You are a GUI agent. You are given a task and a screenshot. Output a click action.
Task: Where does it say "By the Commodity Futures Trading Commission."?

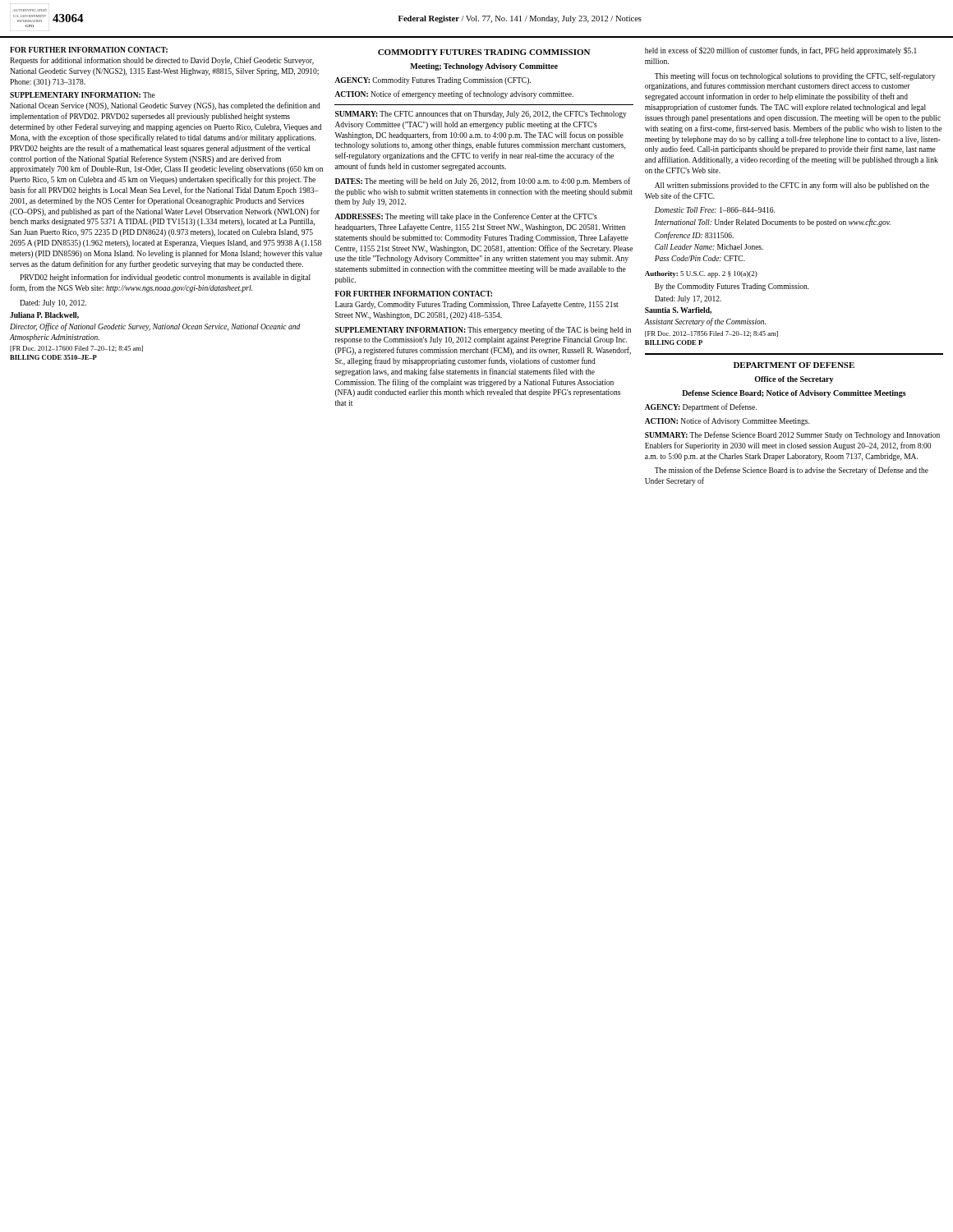(x=732, y=286)
